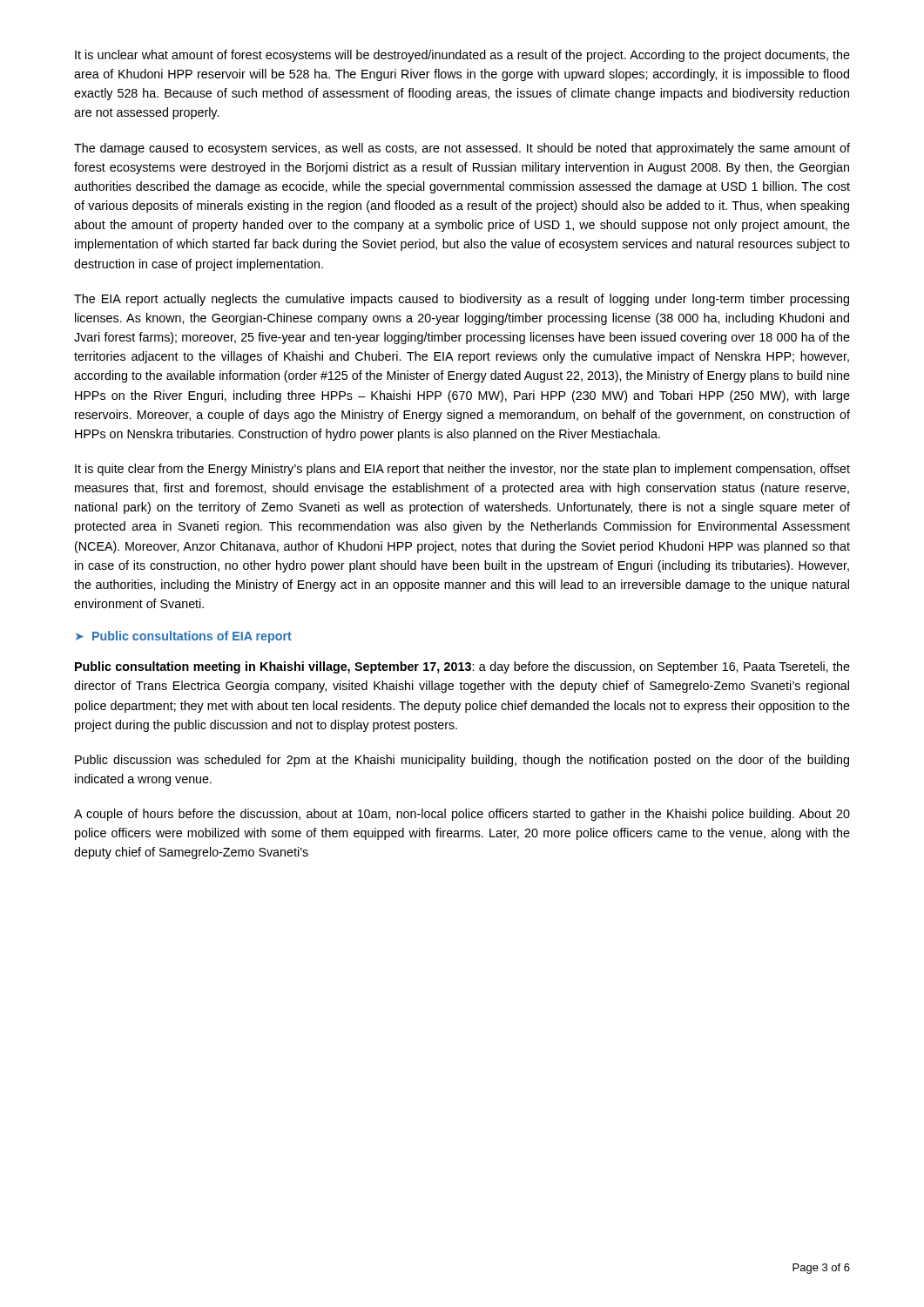The image size is (924, 1307).
Task: Find the text block that reads "It is unclear what"
Action: point(462,84)
